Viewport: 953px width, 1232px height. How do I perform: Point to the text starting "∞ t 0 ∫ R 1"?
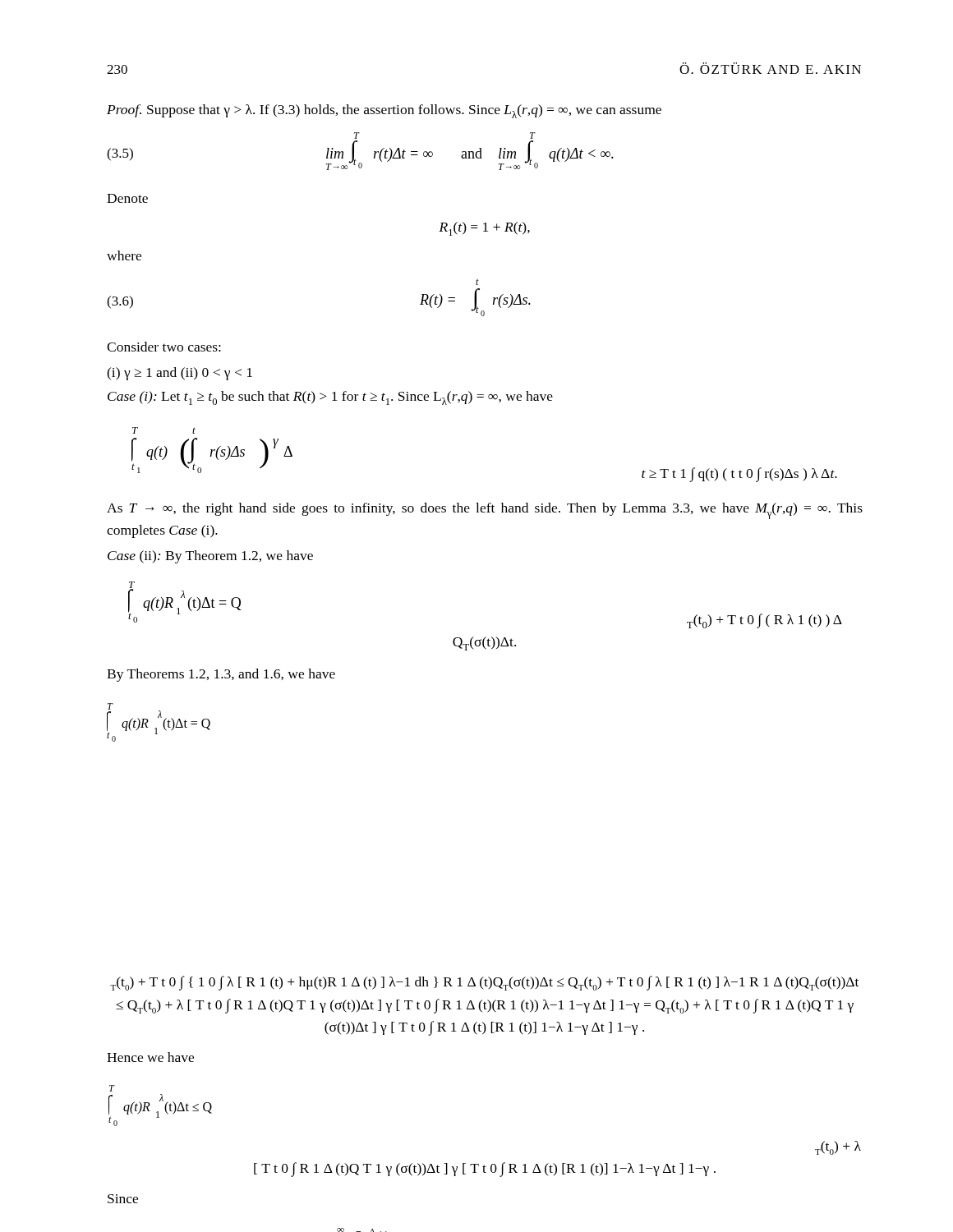pos(362,1230)
